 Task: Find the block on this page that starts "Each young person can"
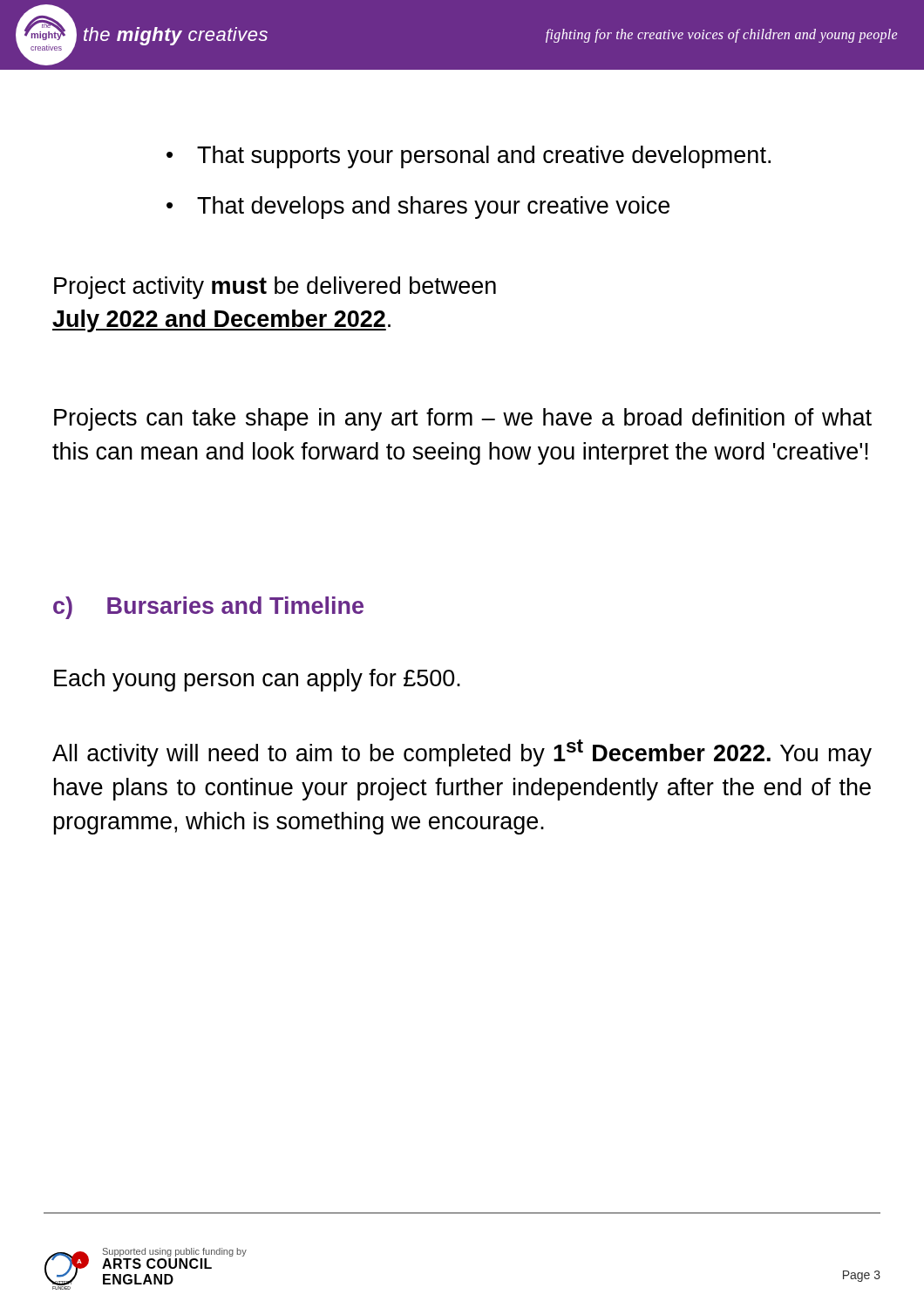pyautogui.click(x=257, y=678)
